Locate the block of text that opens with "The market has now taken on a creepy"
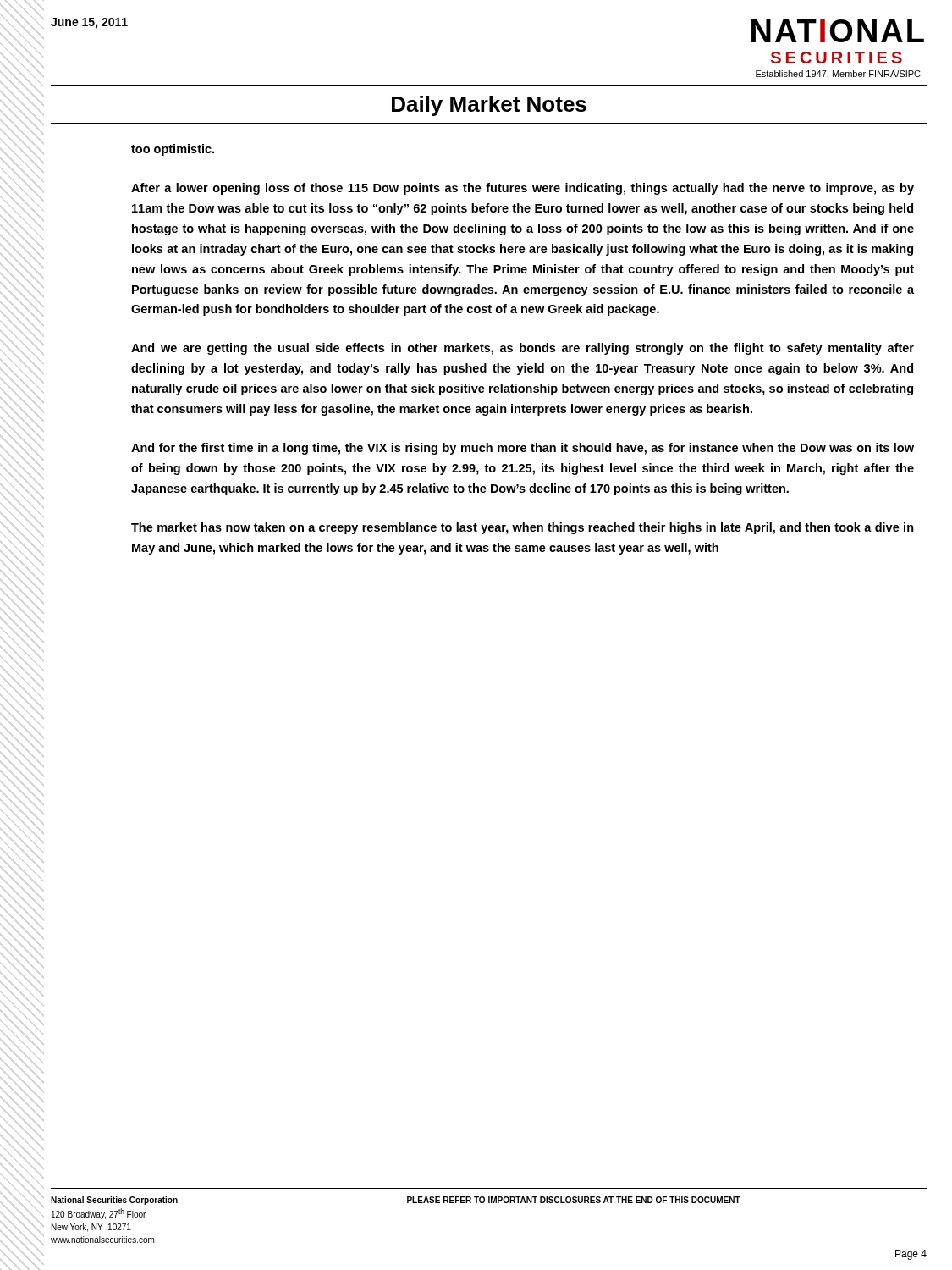 coord(523,537)
